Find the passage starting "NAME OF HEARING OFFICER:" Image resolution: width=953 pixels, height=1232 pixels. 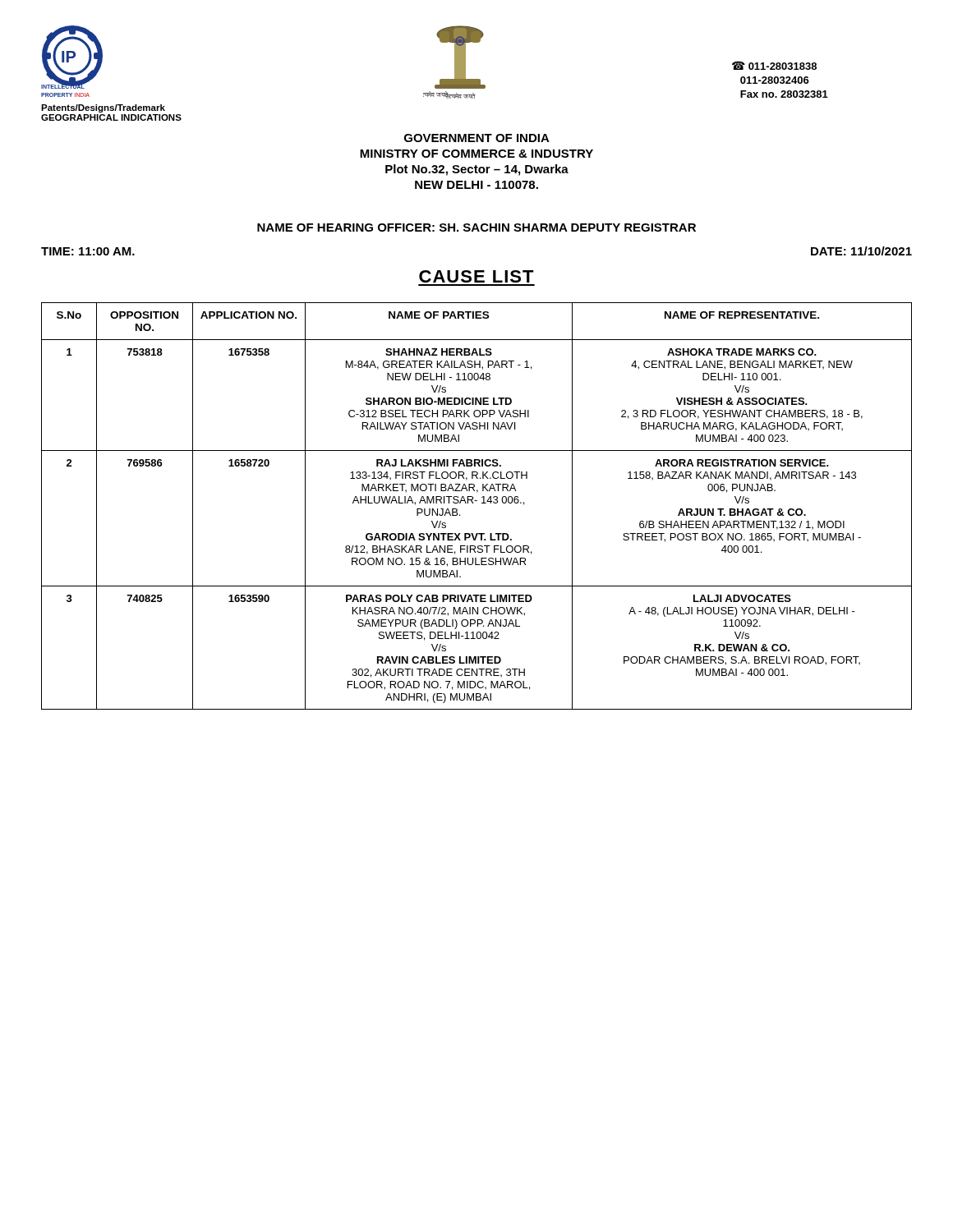[x=476, y=227]
